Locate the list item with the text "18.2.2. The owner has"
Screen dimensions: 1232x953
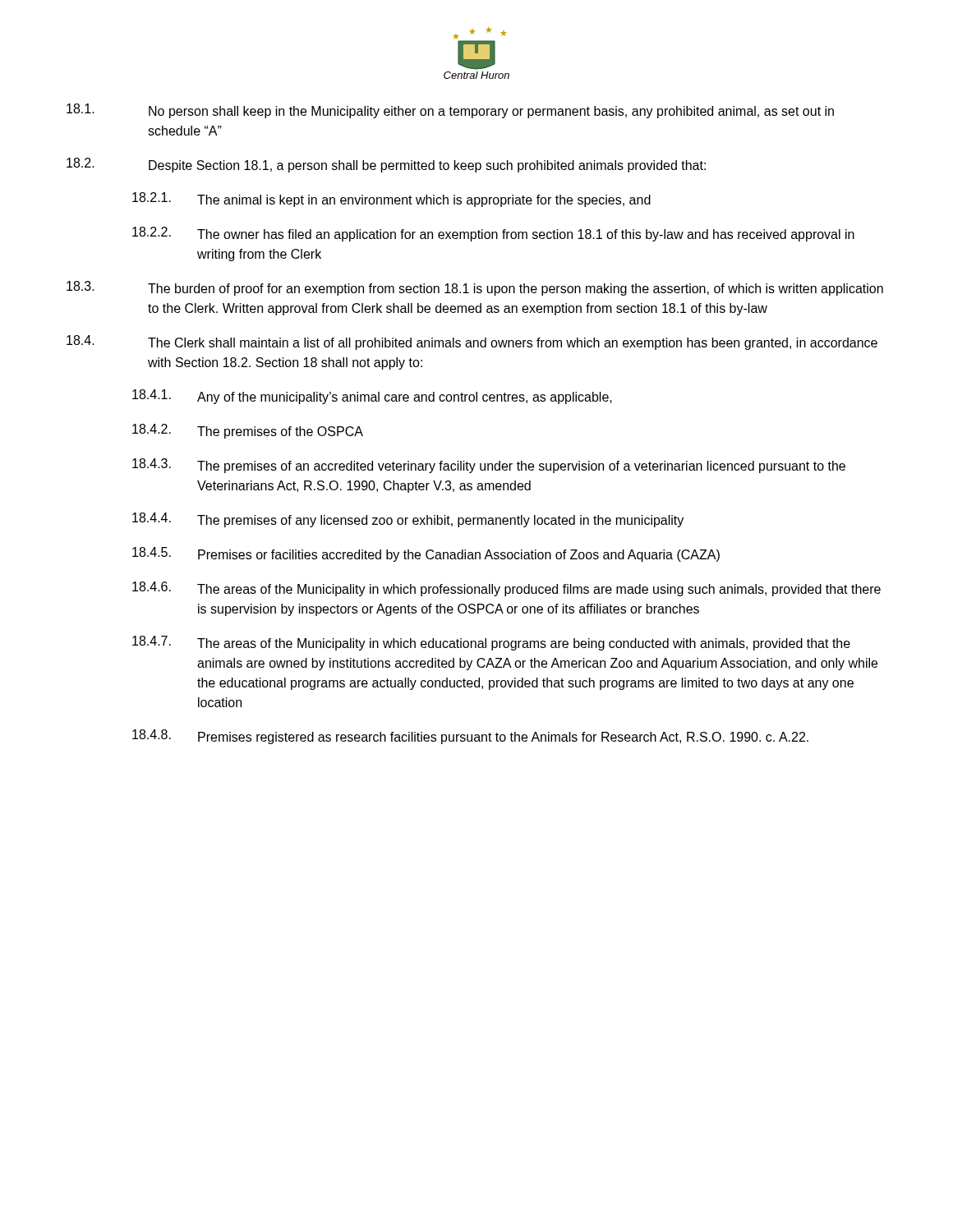point(509,245)
